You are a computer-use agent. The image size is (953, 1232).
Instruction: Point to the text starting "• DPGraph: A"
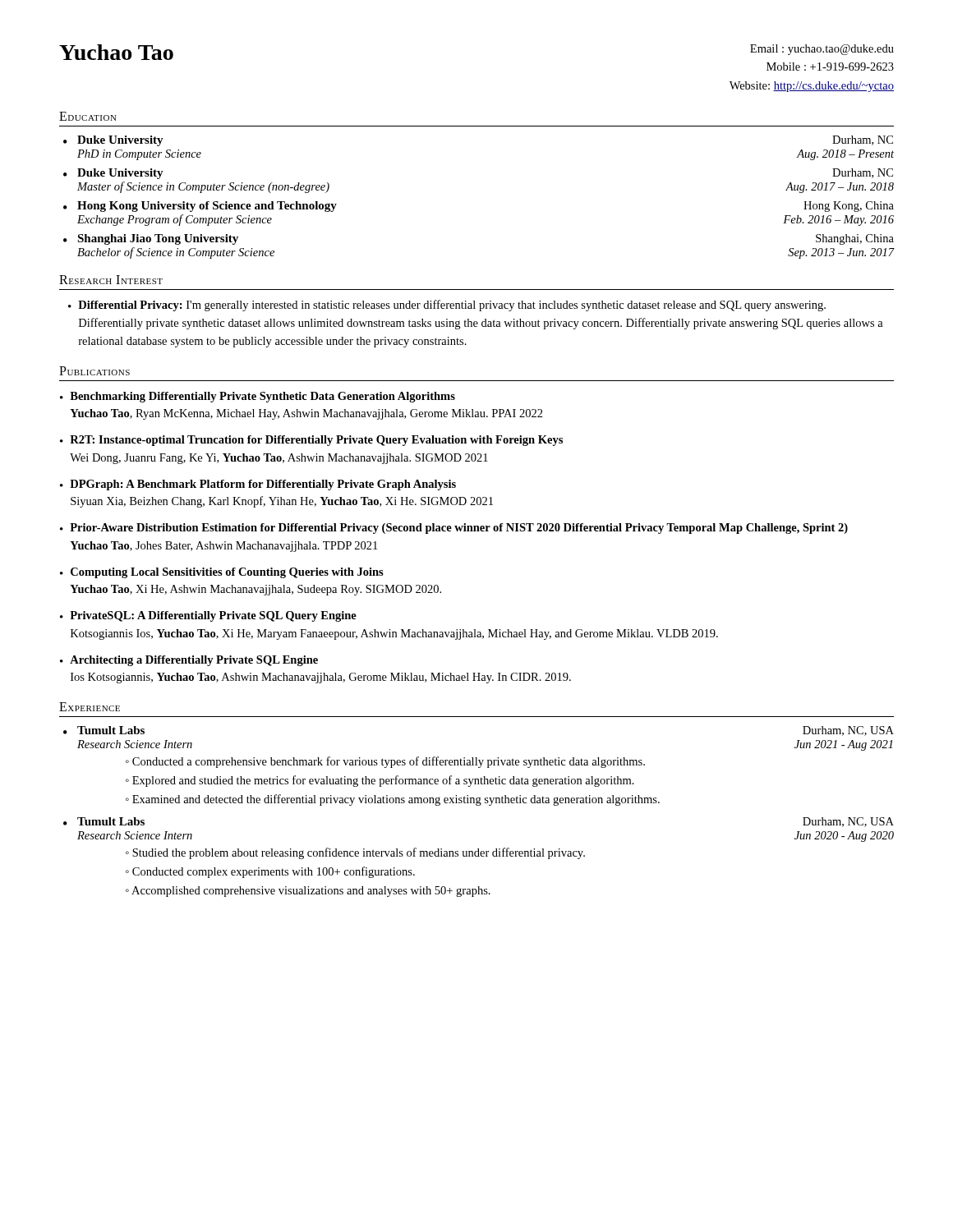tap(276, 493)
